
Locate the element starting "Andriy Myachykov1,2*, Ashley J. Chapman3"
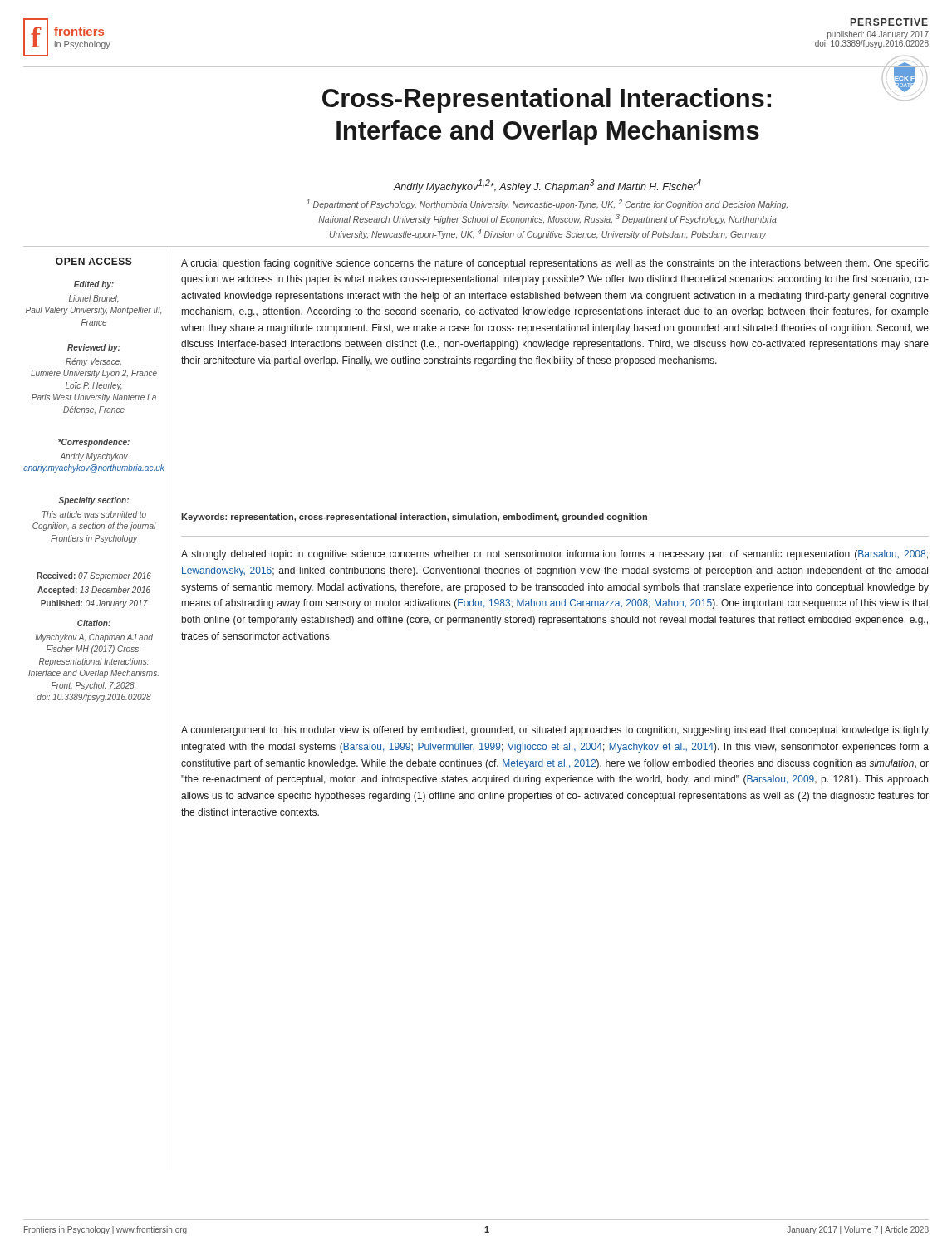coord(547,186)
